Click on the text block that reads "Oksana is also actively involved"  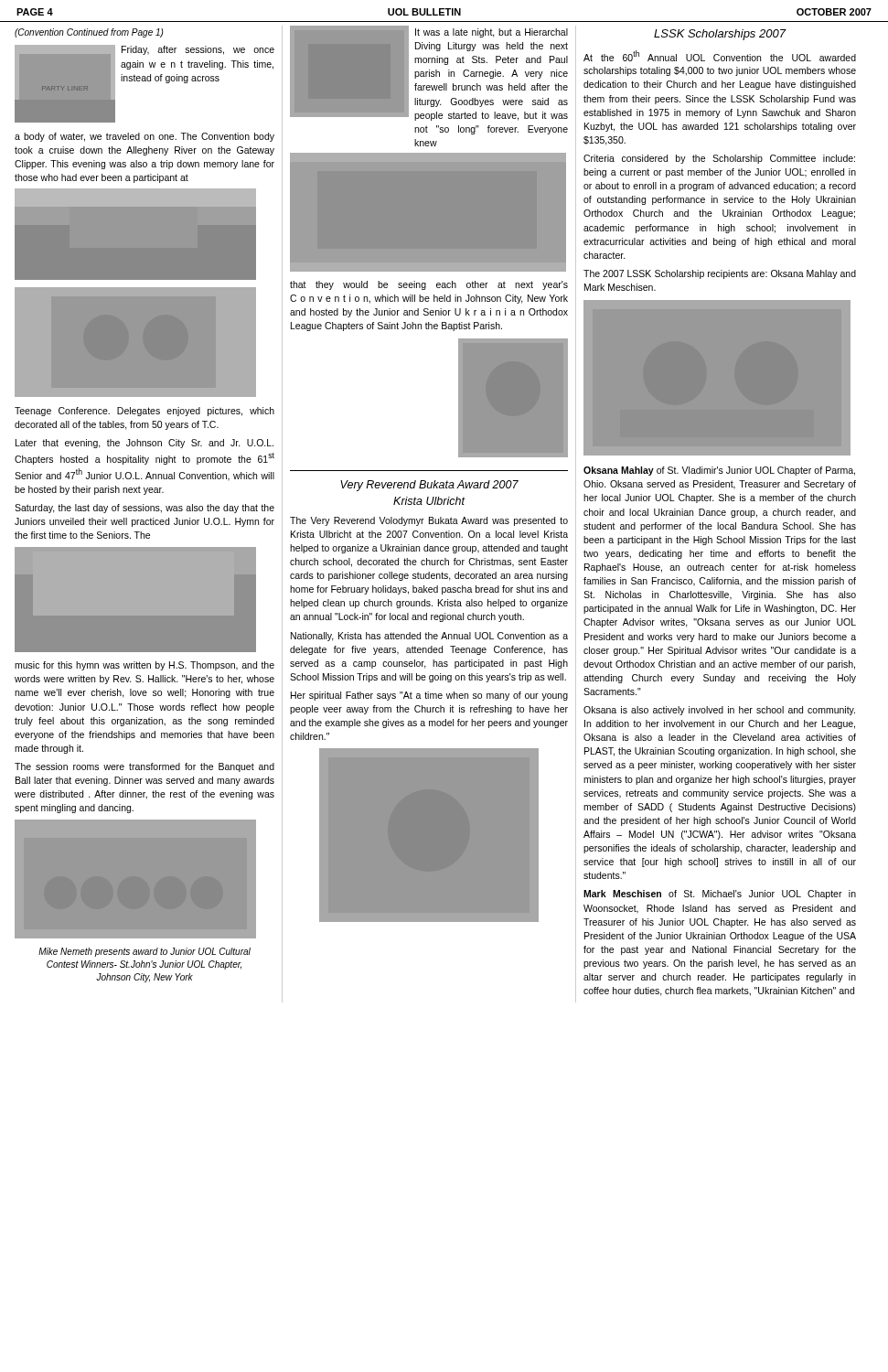click(x=720, y=793)
